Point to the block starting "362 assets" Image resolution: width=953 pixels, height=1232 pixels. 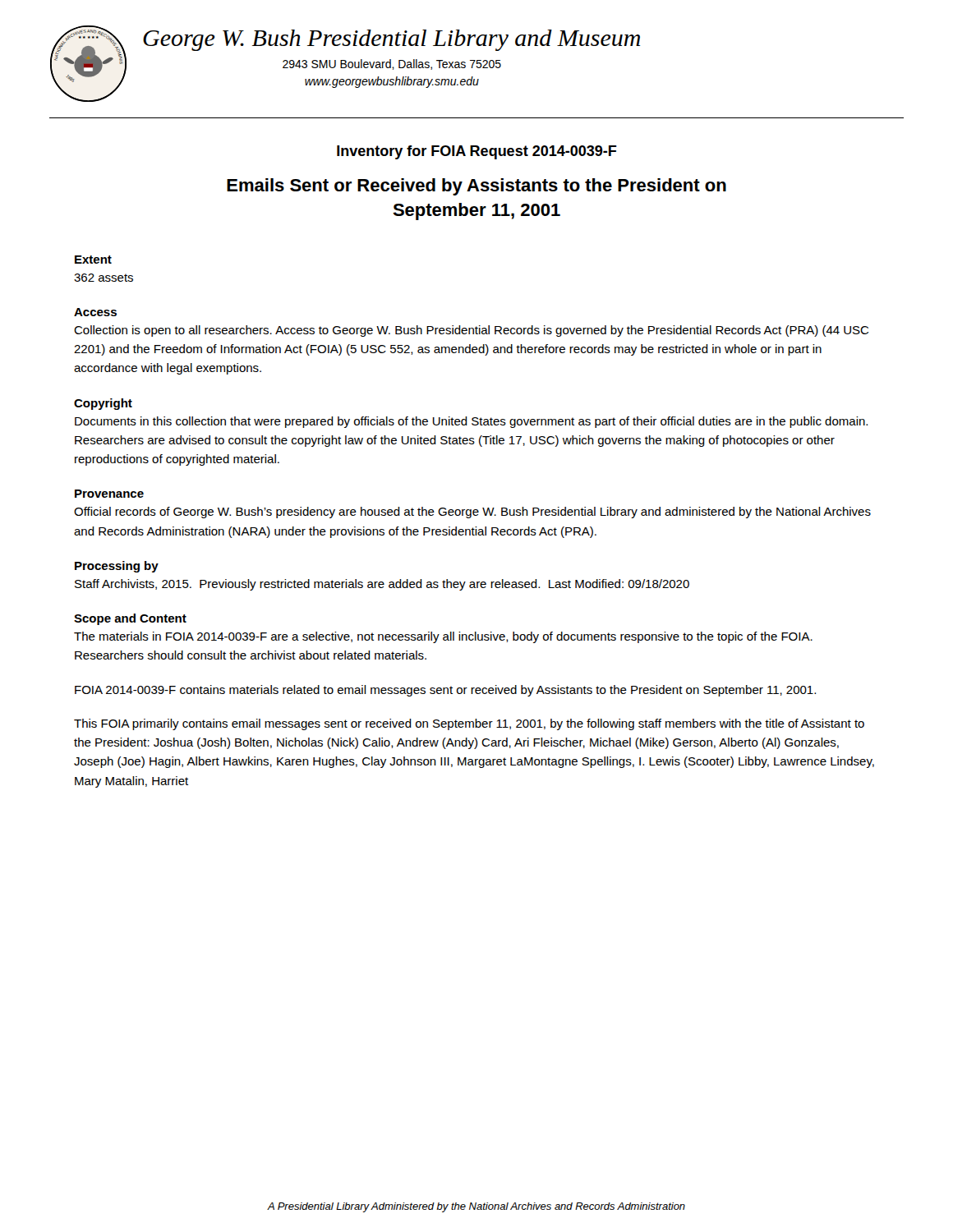pos(104,277)
